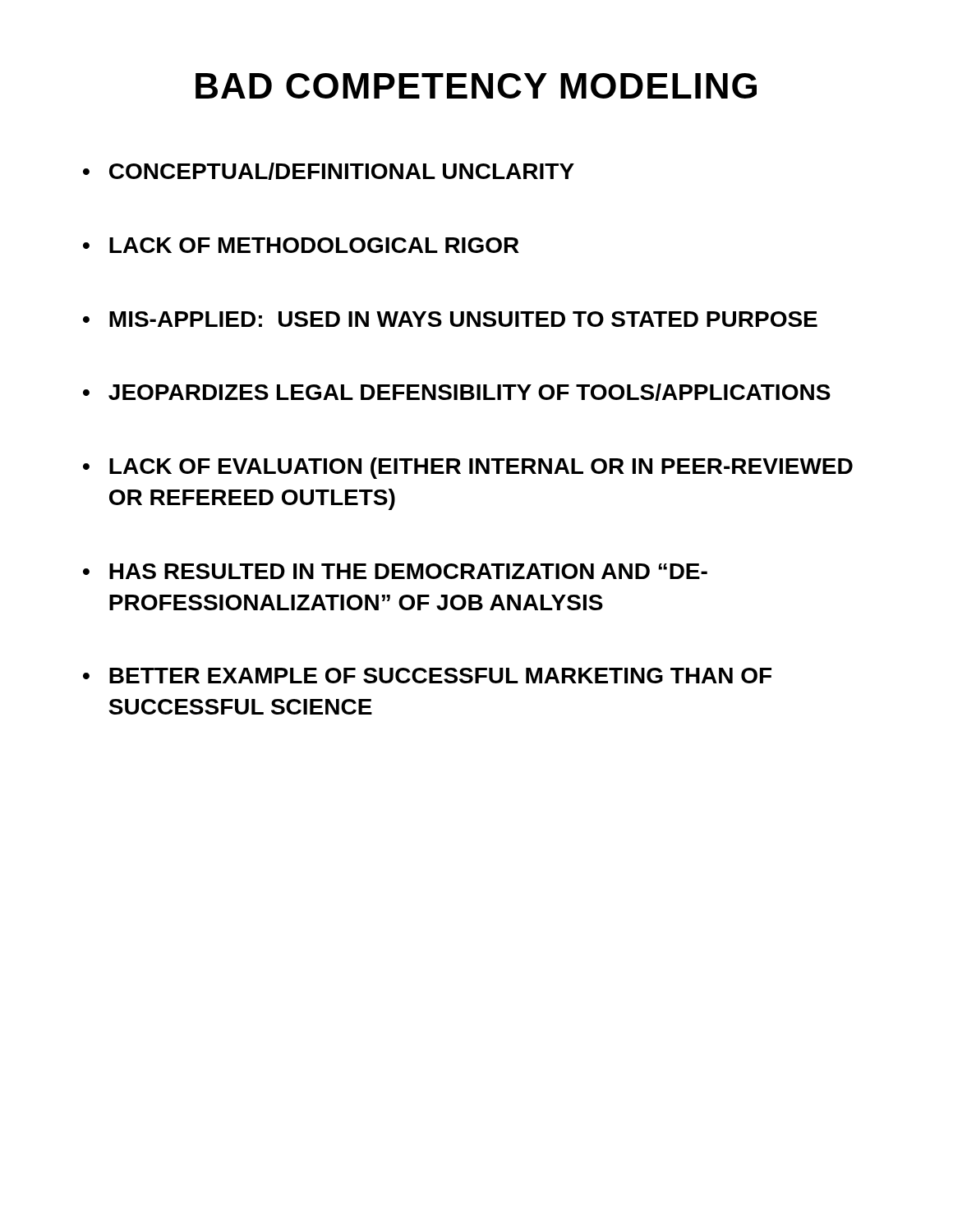
Task: Click where it says "• LACK OF METHODOLOGICAL RIGOR"
Action: (301, 245)
